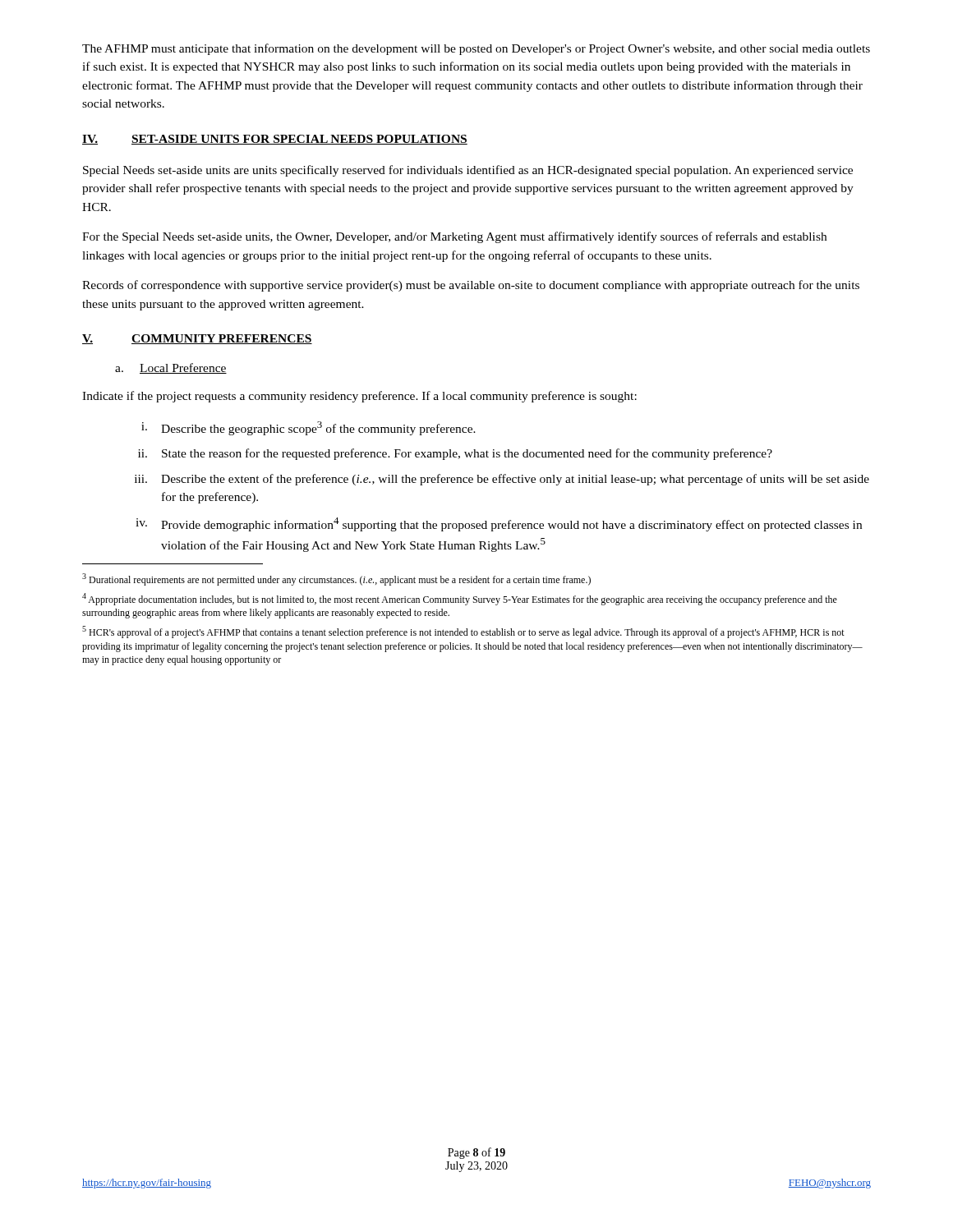This screenshot has height=1232, width=953.
Task: Navigate to the text starting "V. COMMUNITY PREFERENCES"
Action: [x=197, y=339]
